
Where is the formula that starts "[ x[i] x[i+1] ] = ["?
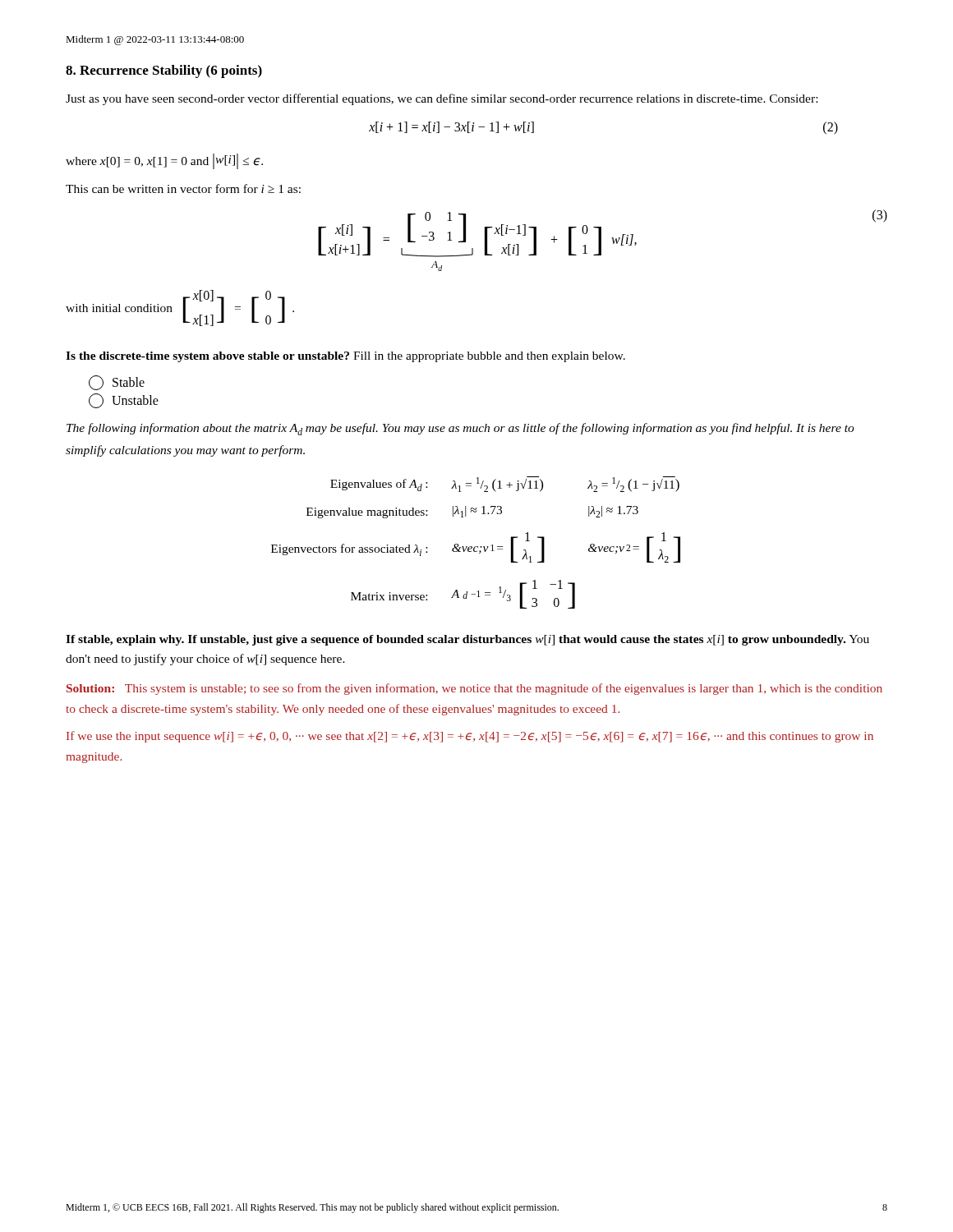[602, 240]
